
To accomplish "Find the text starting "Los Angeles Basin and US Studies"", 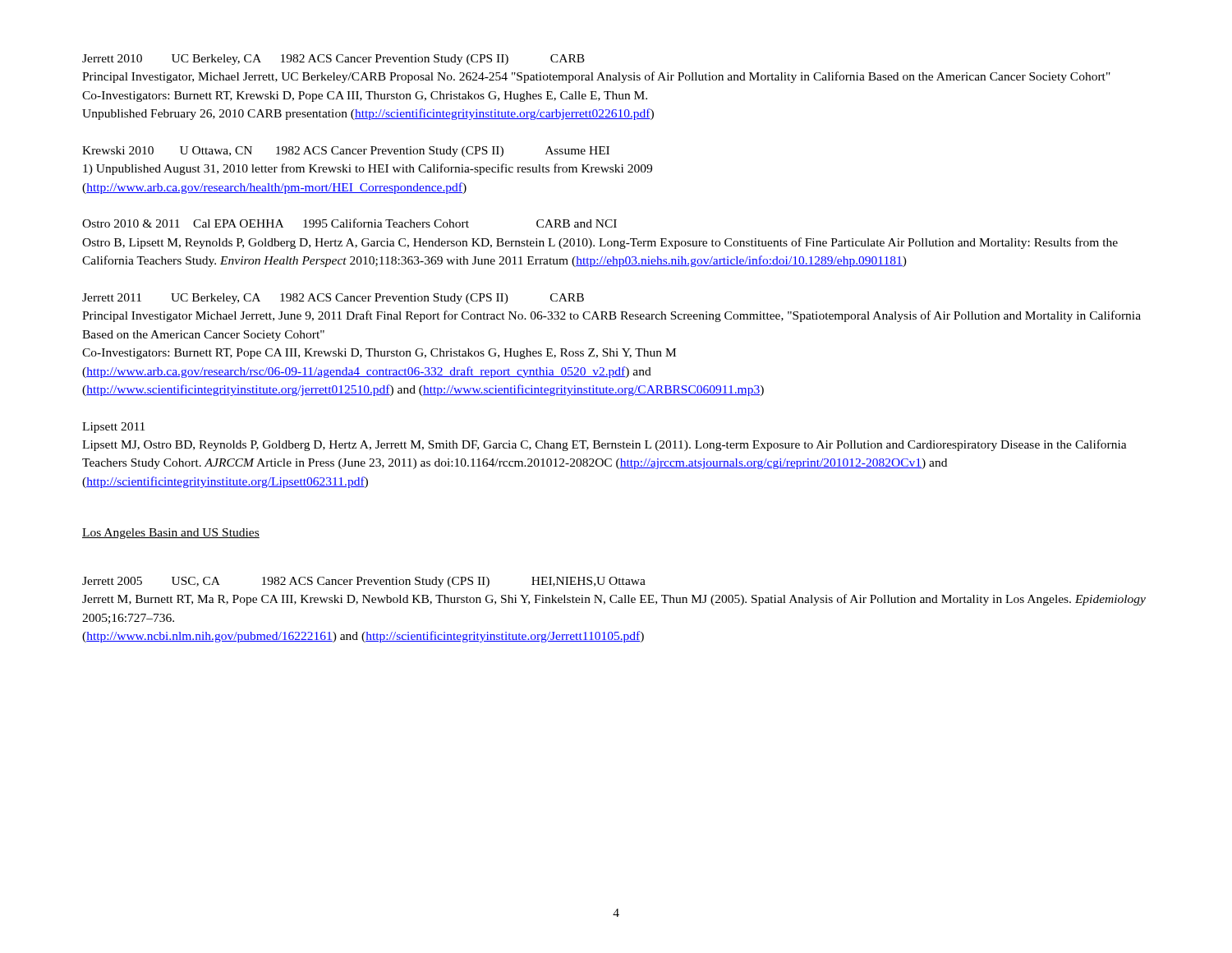I will [x=171, y=533].
